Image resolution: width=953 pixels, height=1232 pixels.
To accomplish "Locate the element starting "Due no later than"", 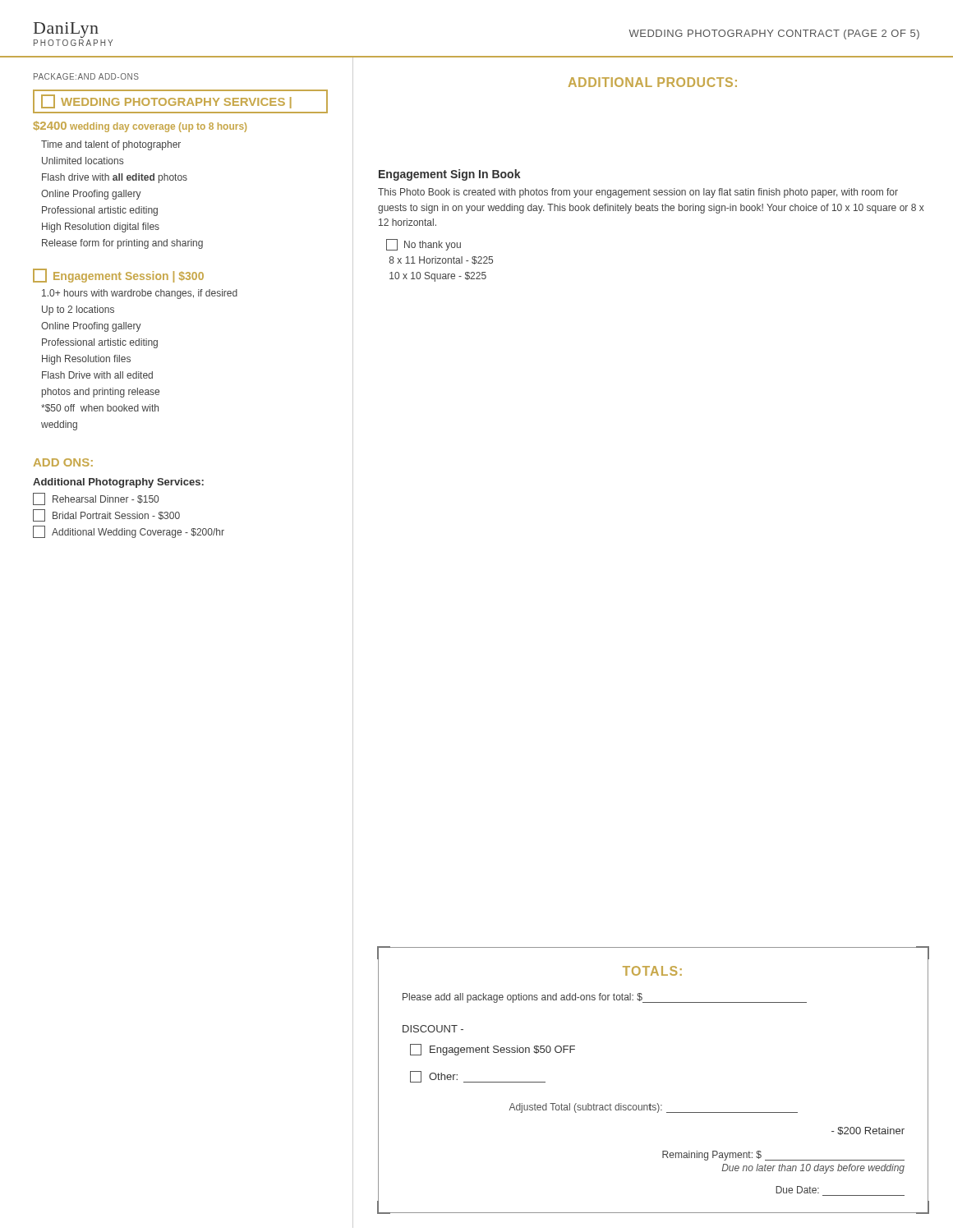I will point(813,1168).
